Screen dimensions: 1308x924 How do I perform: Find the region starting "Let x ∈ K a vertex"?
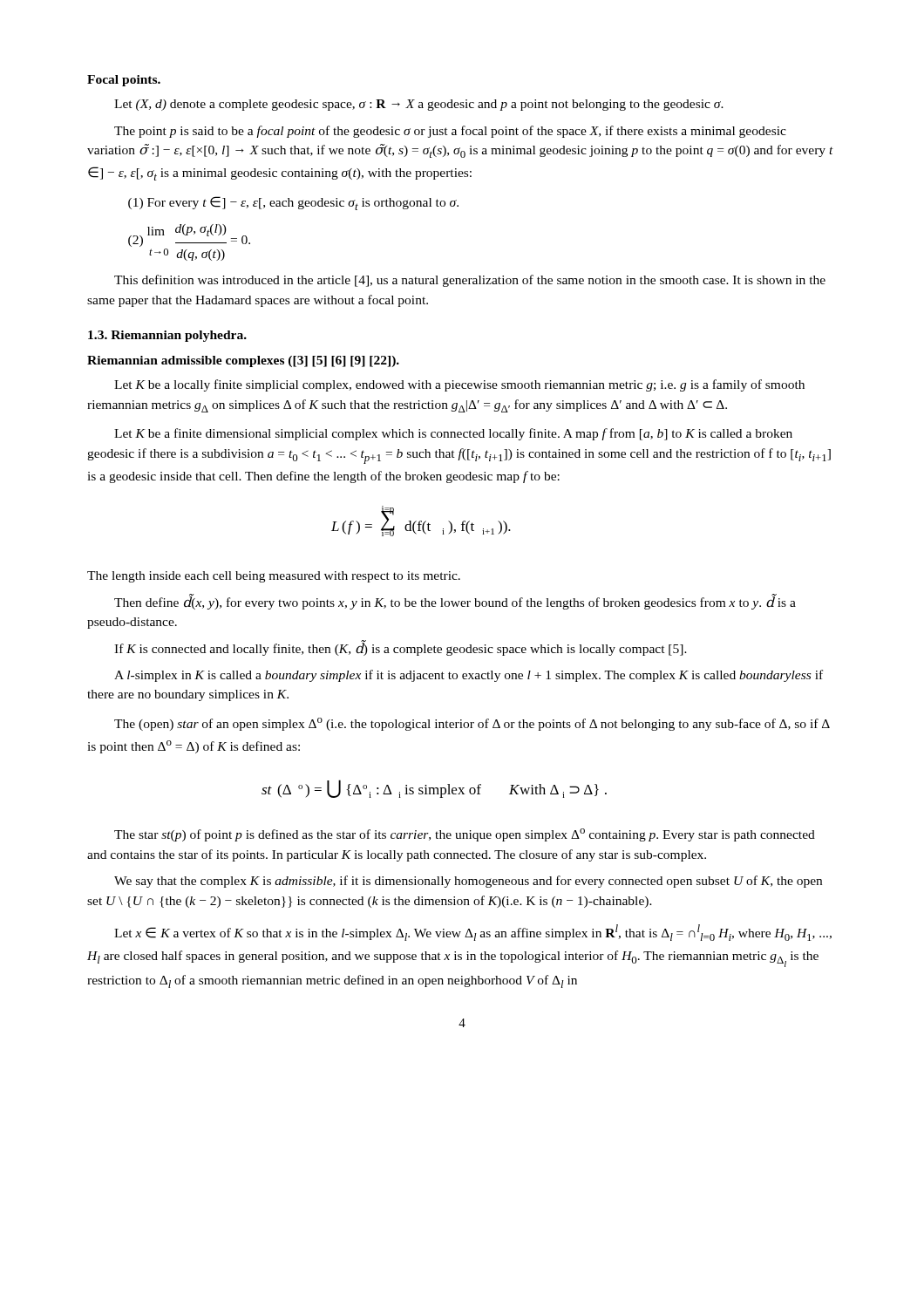pyautogui.click(x=460, y=956)
